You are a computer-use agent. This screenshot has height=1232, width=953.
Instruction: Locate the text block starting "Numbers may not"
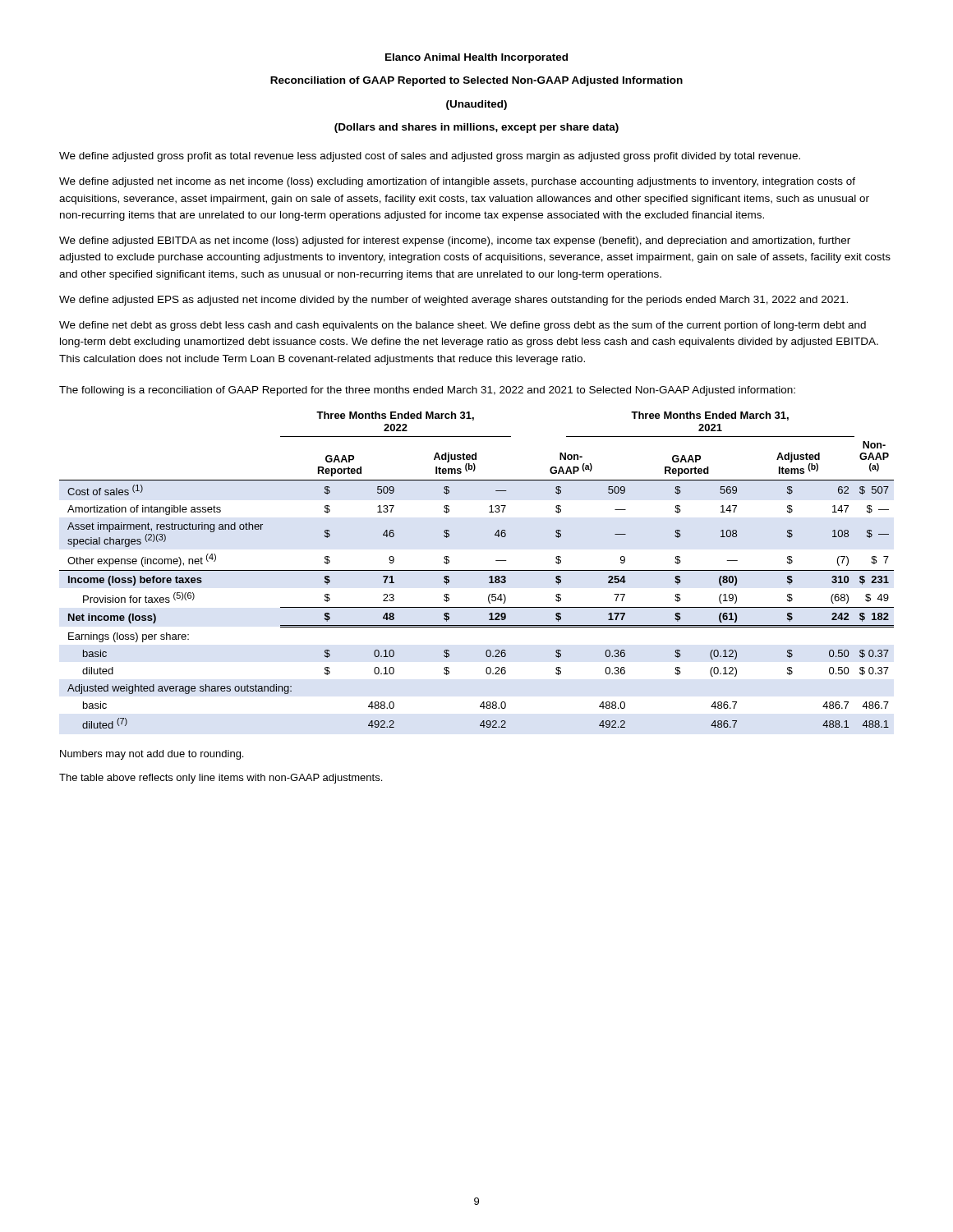[x=152, y=753]
